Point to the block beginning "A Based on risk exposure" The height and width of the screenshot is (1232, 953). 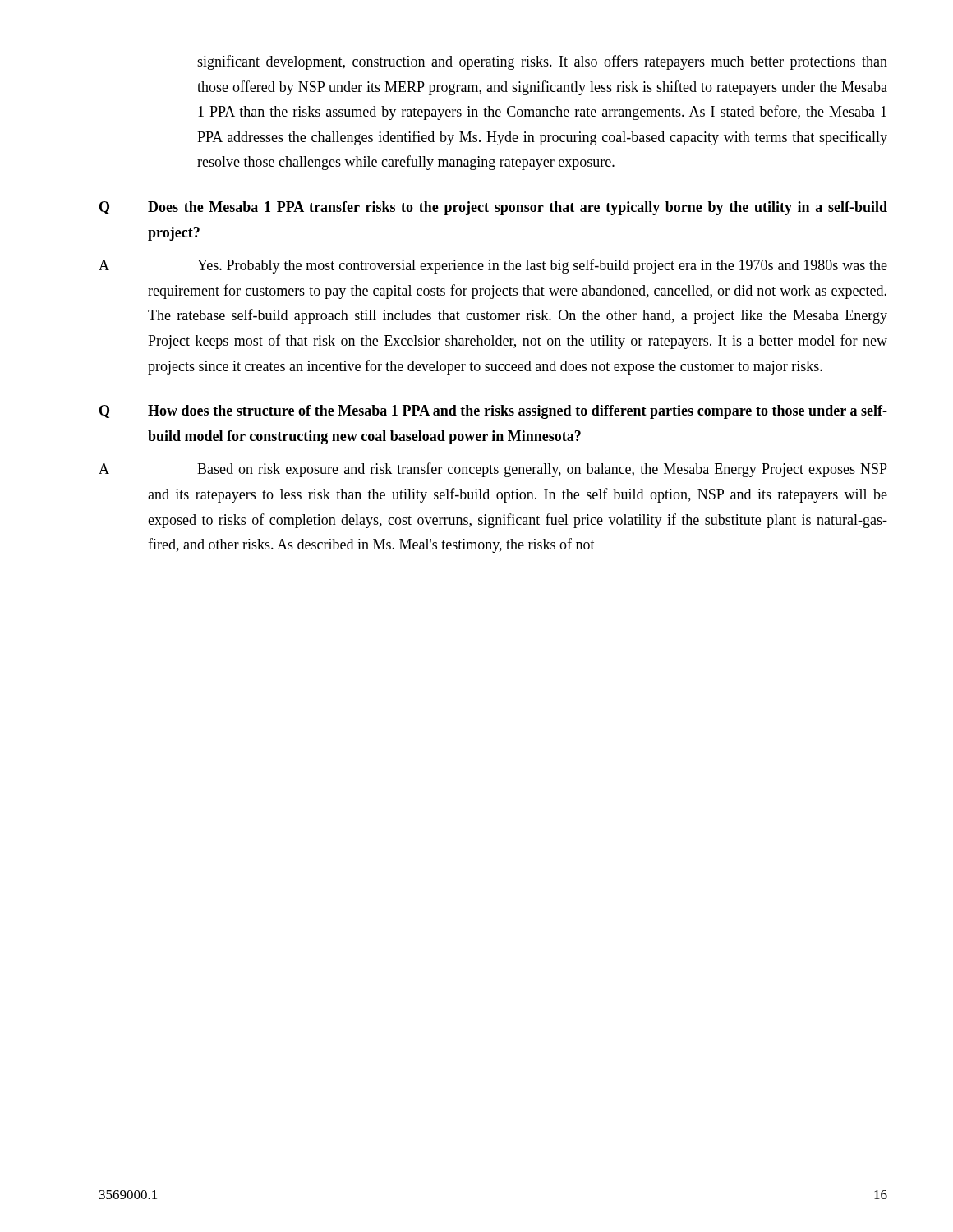[x=493, y=507]
